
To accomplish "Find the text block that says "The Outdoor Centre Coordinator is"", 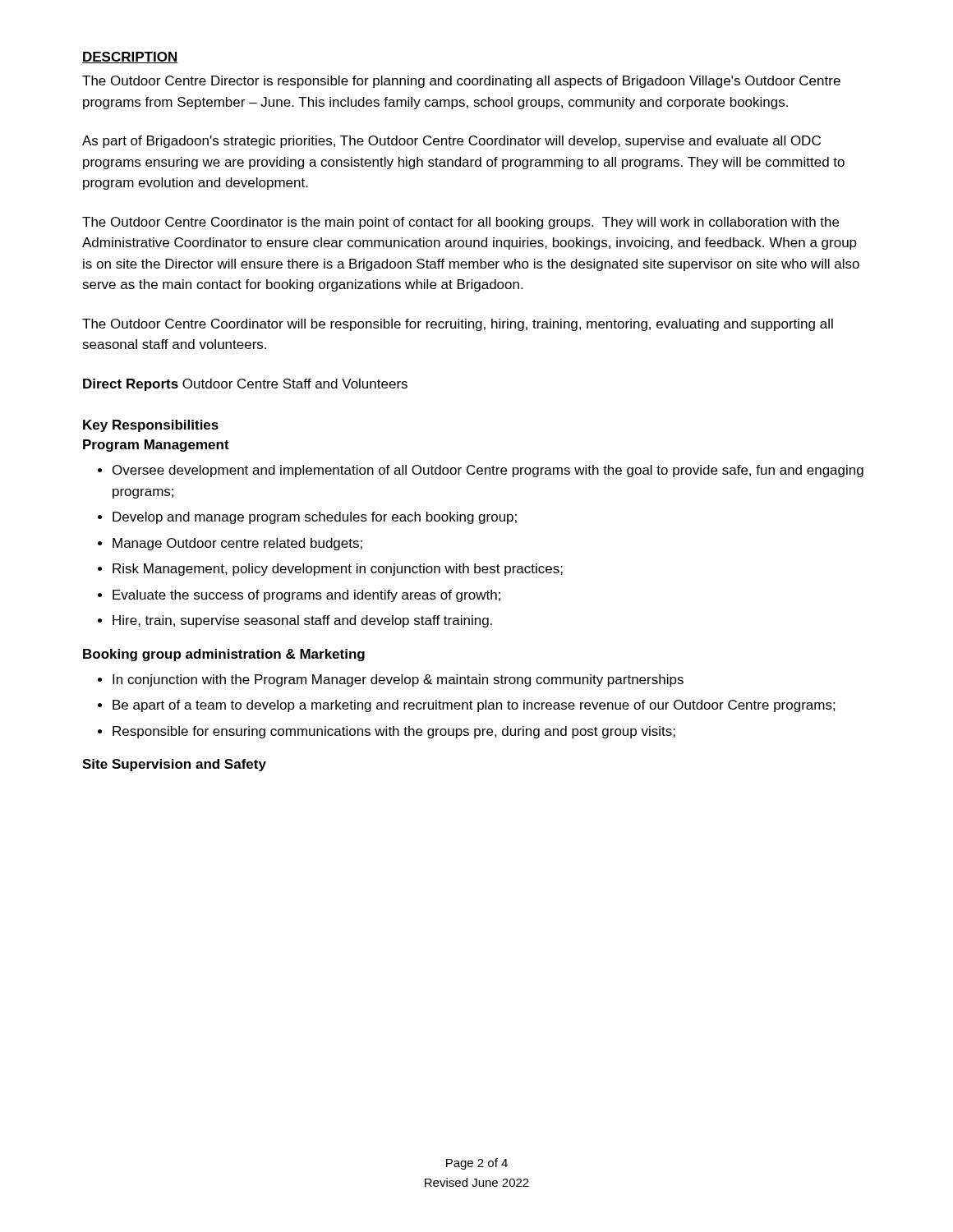I will click(471, 253).
